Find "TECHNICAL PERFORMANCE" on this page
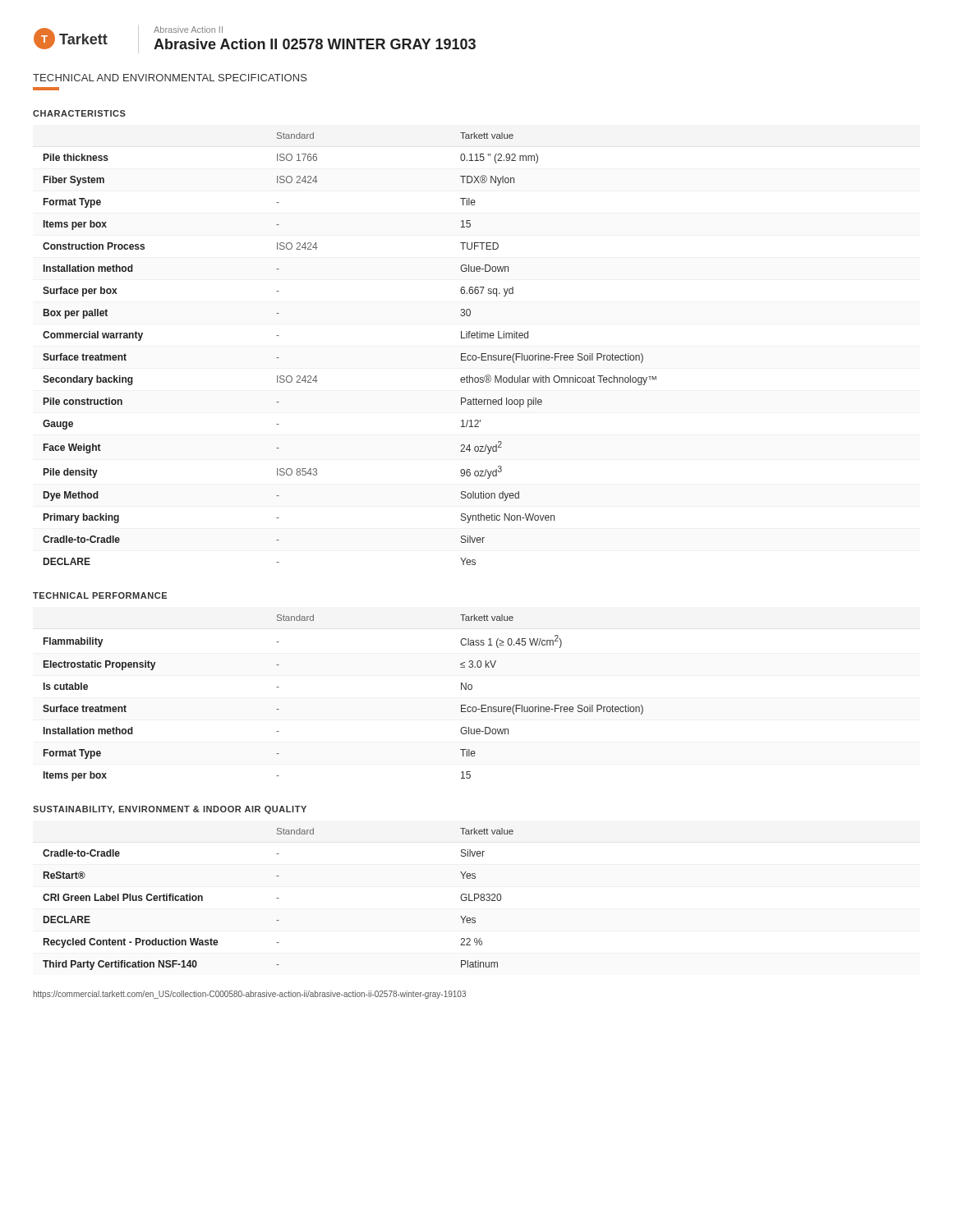The image size is (953, 1232). (x=100, y=595)
